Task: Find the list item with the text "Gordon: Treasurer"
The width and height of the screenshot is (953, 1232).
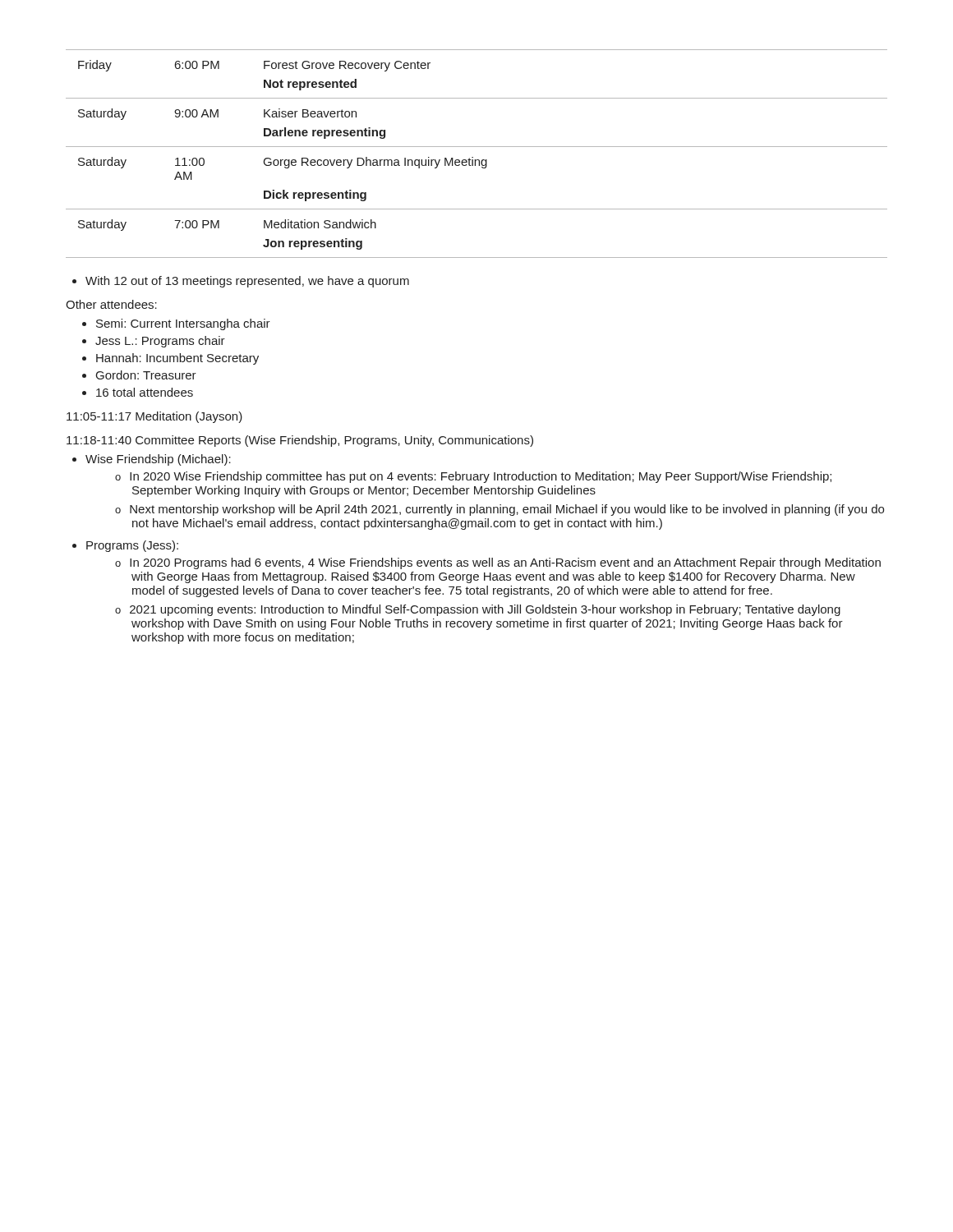Action: tap(146, 375)
